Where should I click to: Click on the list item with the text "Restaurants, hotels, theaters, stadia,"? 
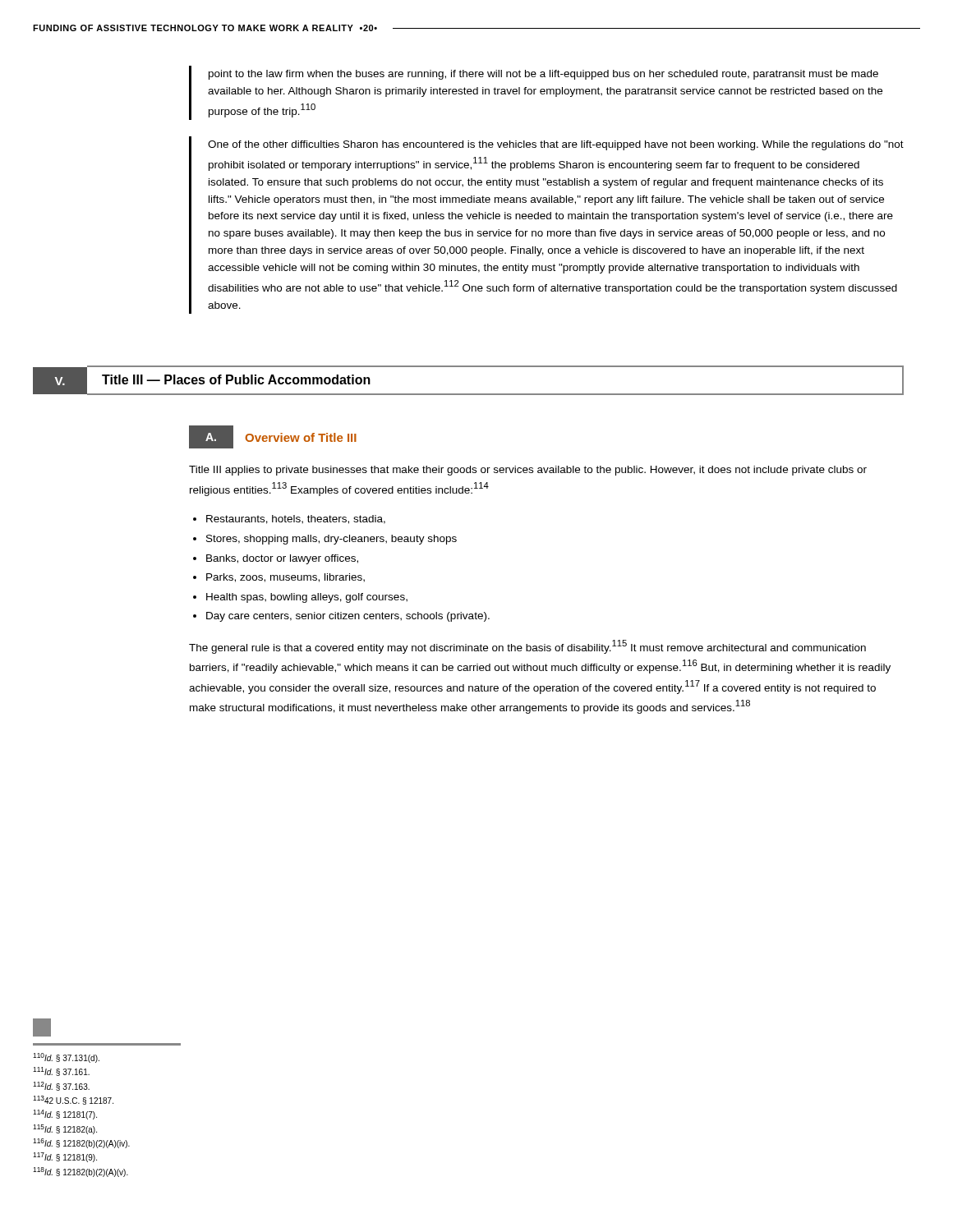296,519
